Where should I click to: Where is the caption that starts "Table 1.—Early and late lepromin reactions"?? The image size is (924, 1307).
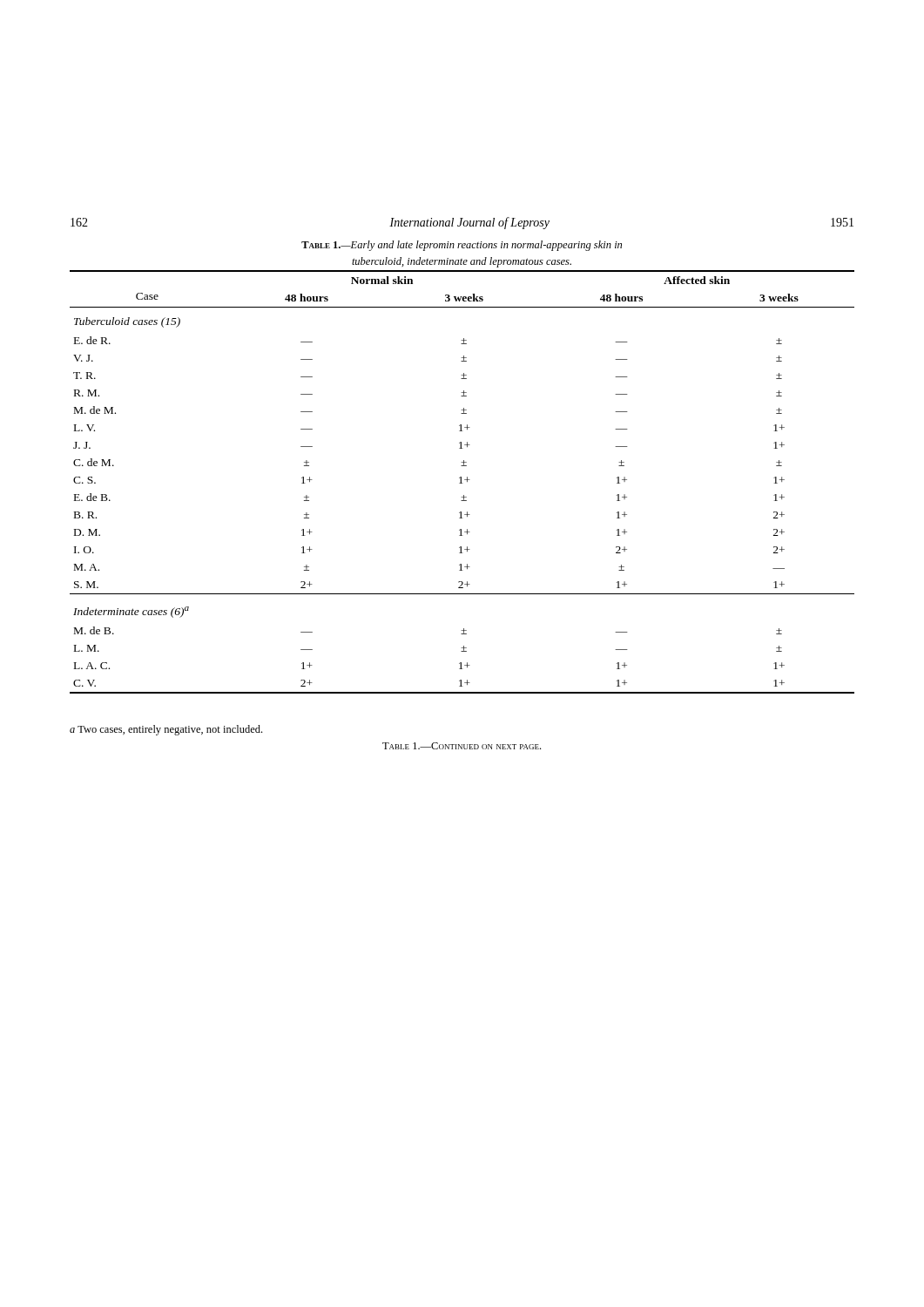[462, 253]
